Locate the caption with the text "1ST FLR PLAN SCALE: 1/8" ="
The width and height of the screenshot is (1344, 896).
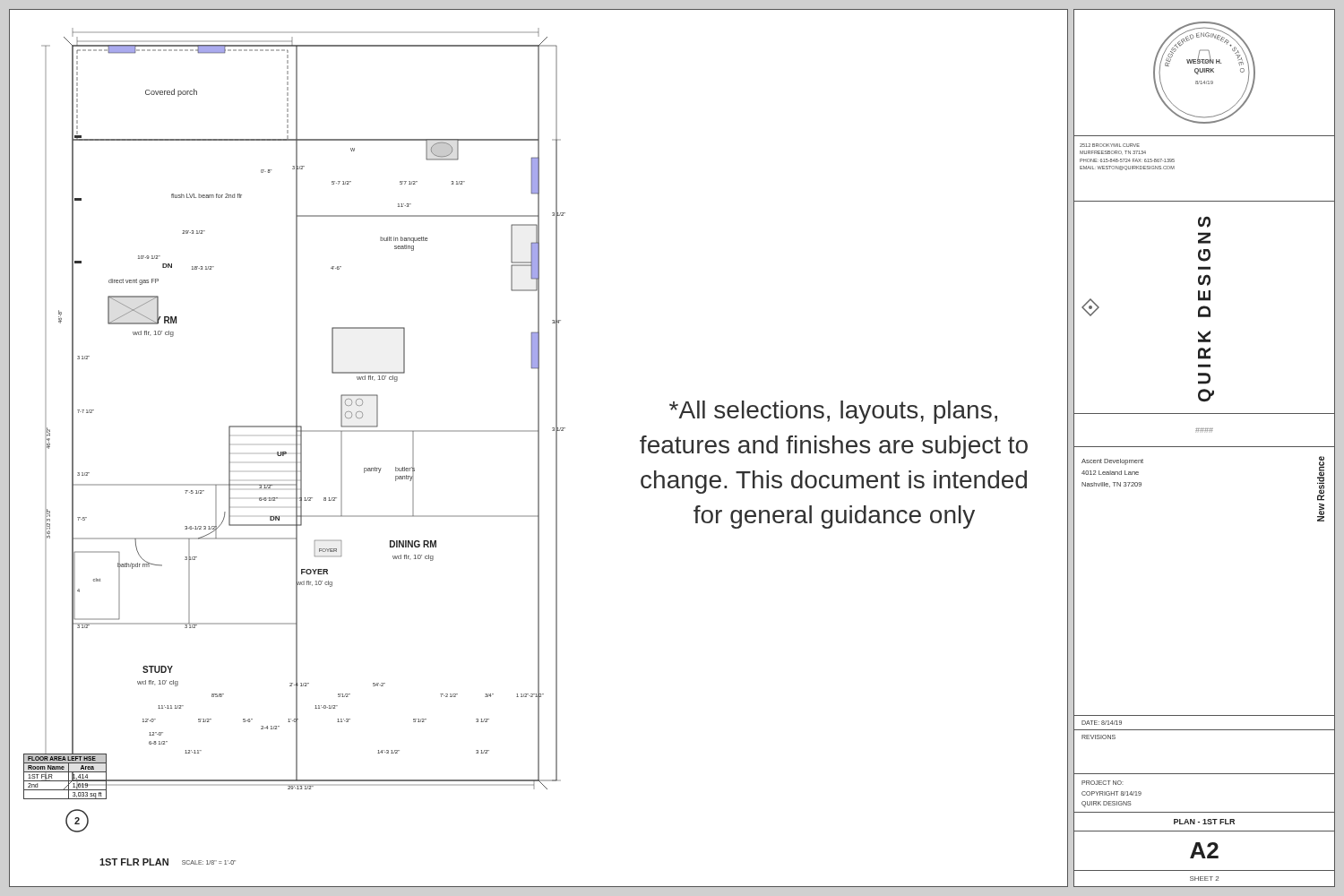[x=168, y=862]
